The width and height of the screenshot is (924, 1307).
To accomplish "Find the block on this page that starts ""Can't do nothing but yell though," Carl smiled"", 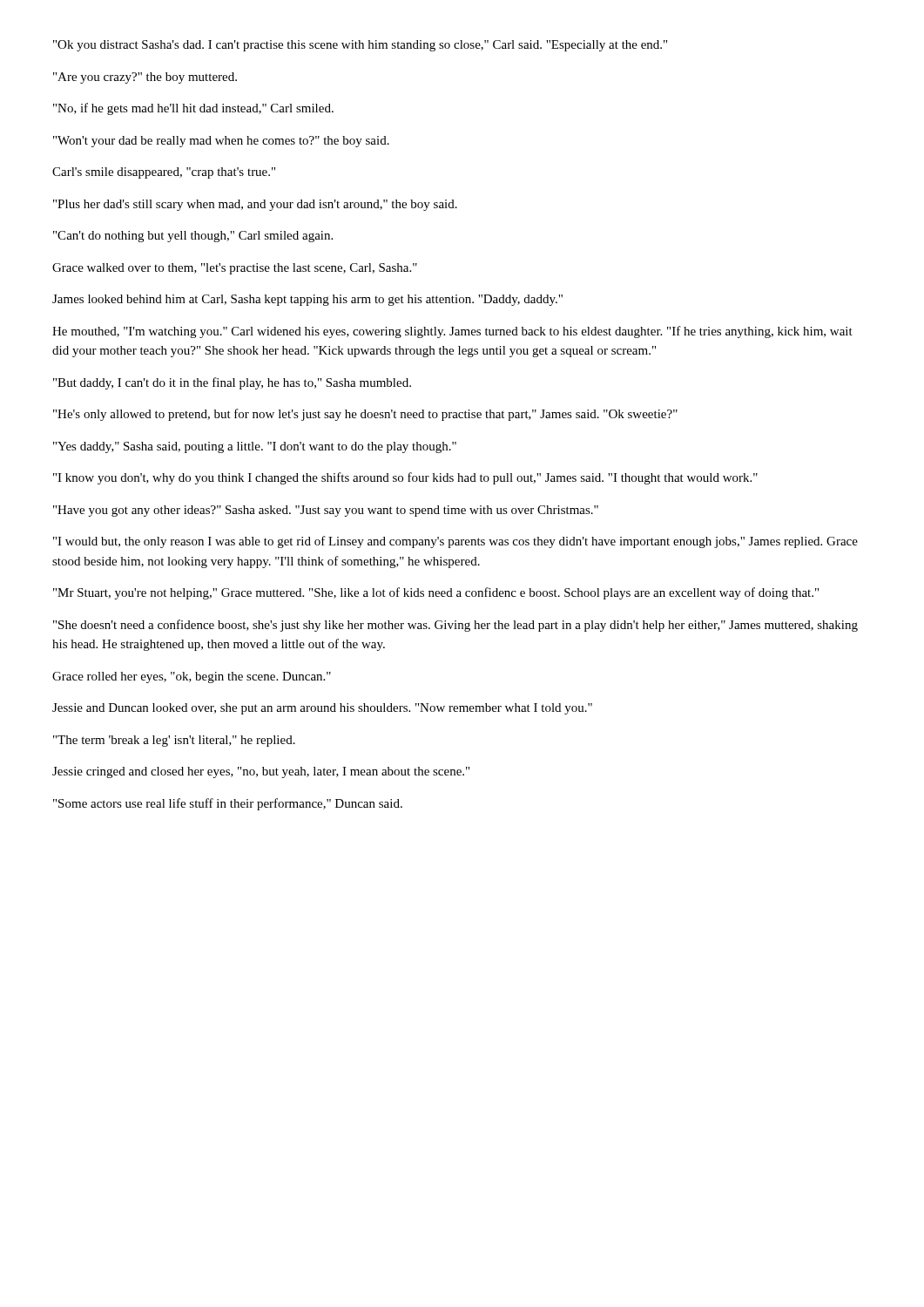I will coord(193,235).
